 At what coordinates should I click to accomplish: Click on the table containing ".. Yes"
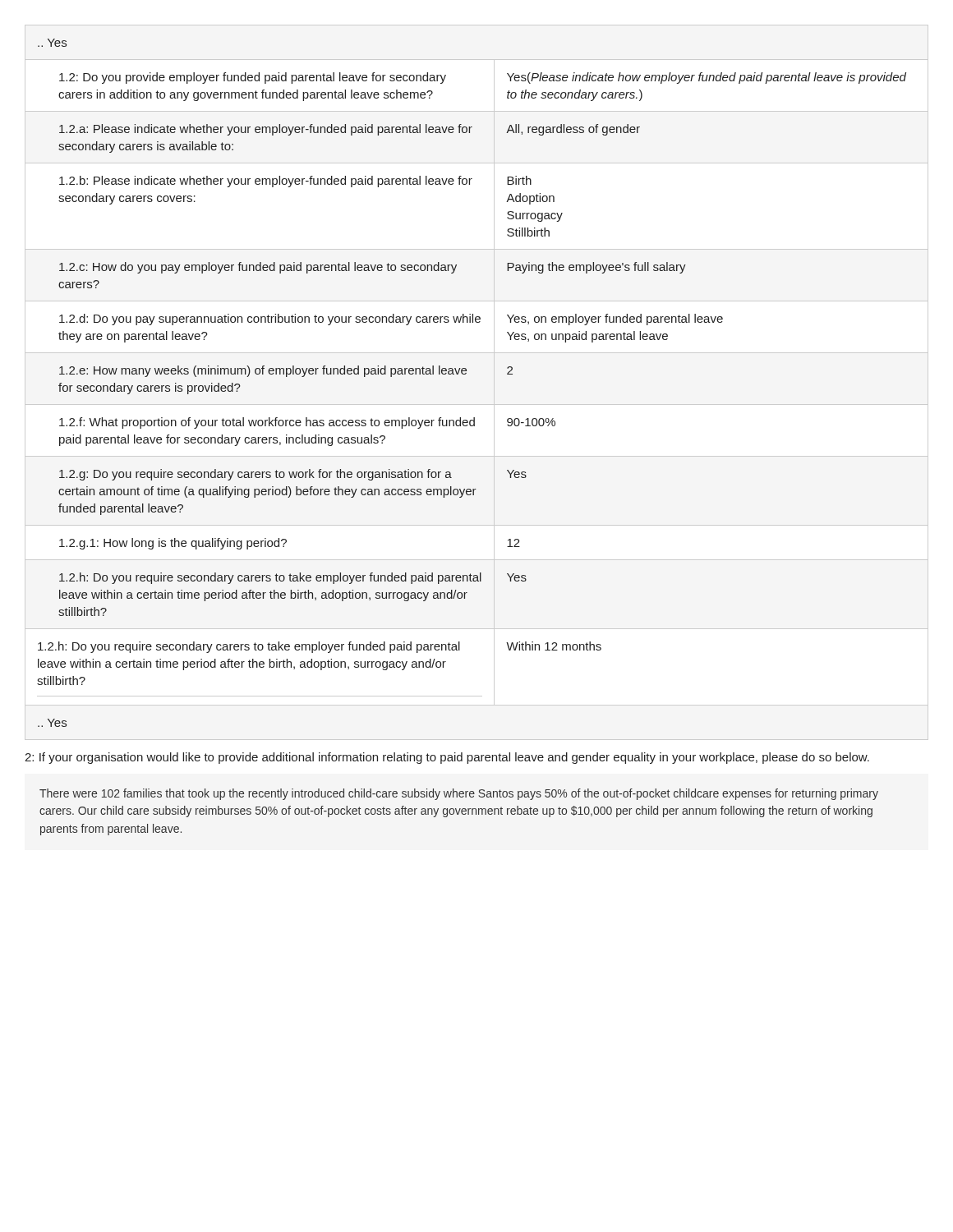click(x=476, y=382)
